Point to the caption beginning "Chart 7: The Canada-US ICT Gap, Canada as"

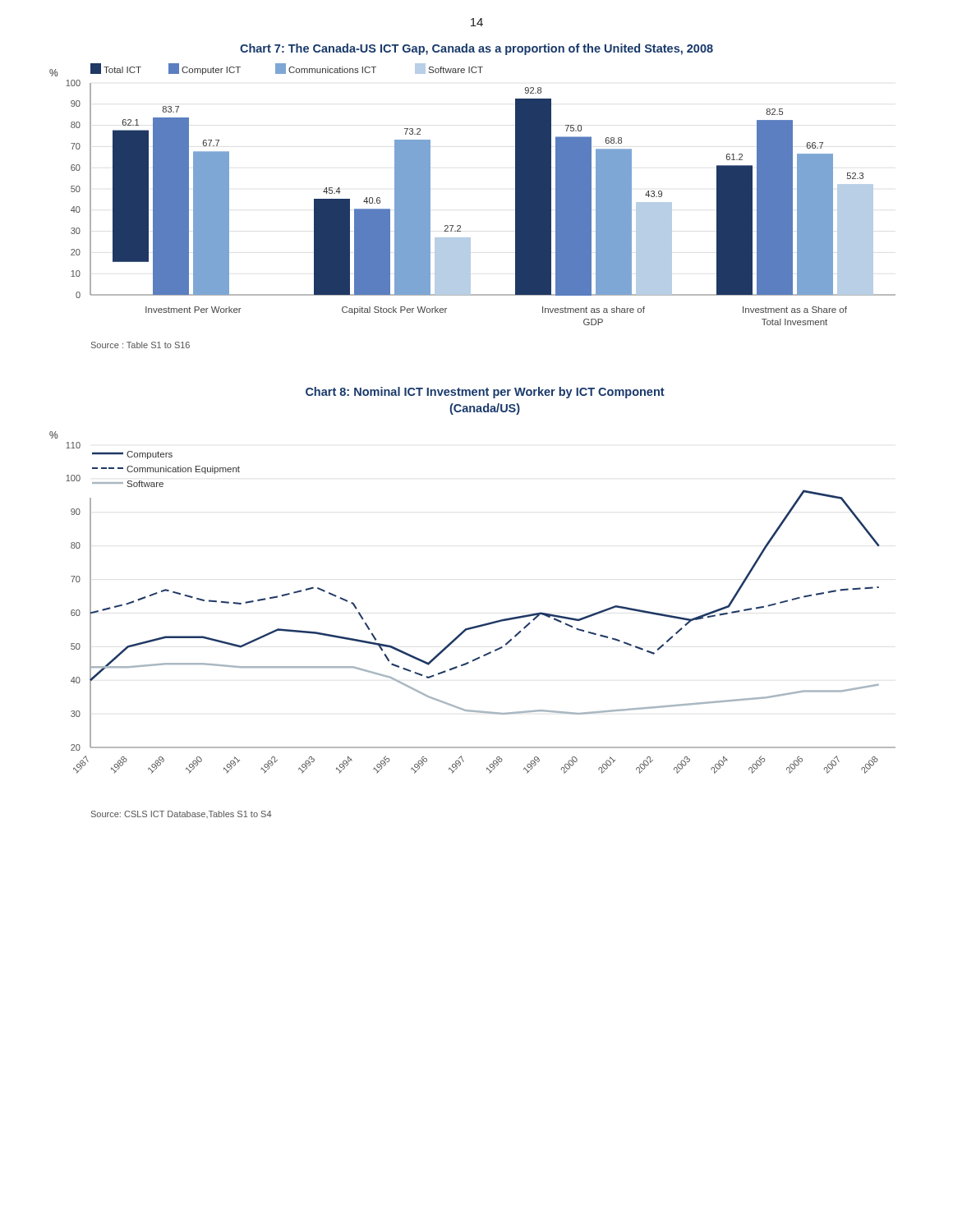(476, 48)
